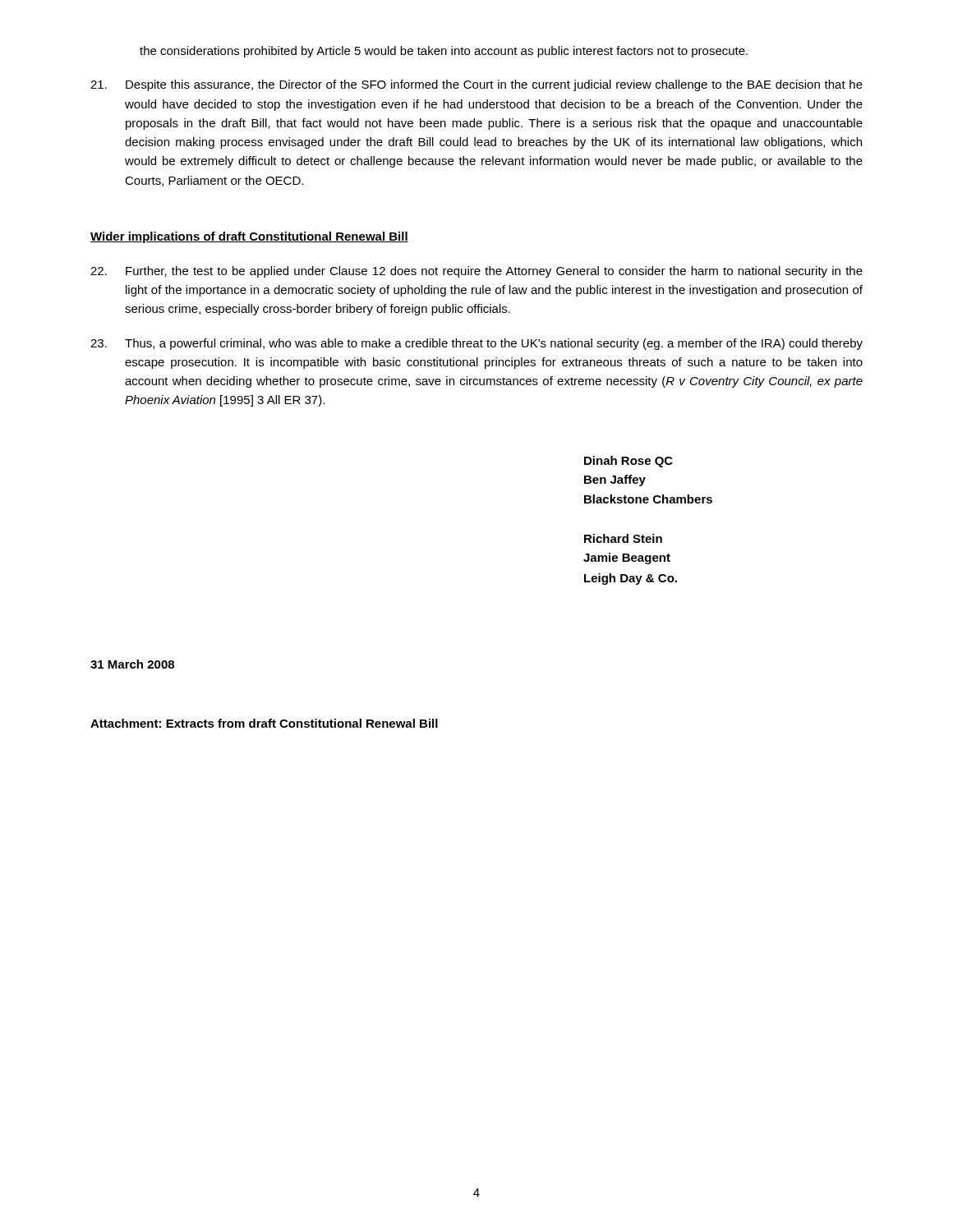Navigate to the block starting "22. Further, the test"
This screenshot has height=1232, width=953.
coord(476,290)
